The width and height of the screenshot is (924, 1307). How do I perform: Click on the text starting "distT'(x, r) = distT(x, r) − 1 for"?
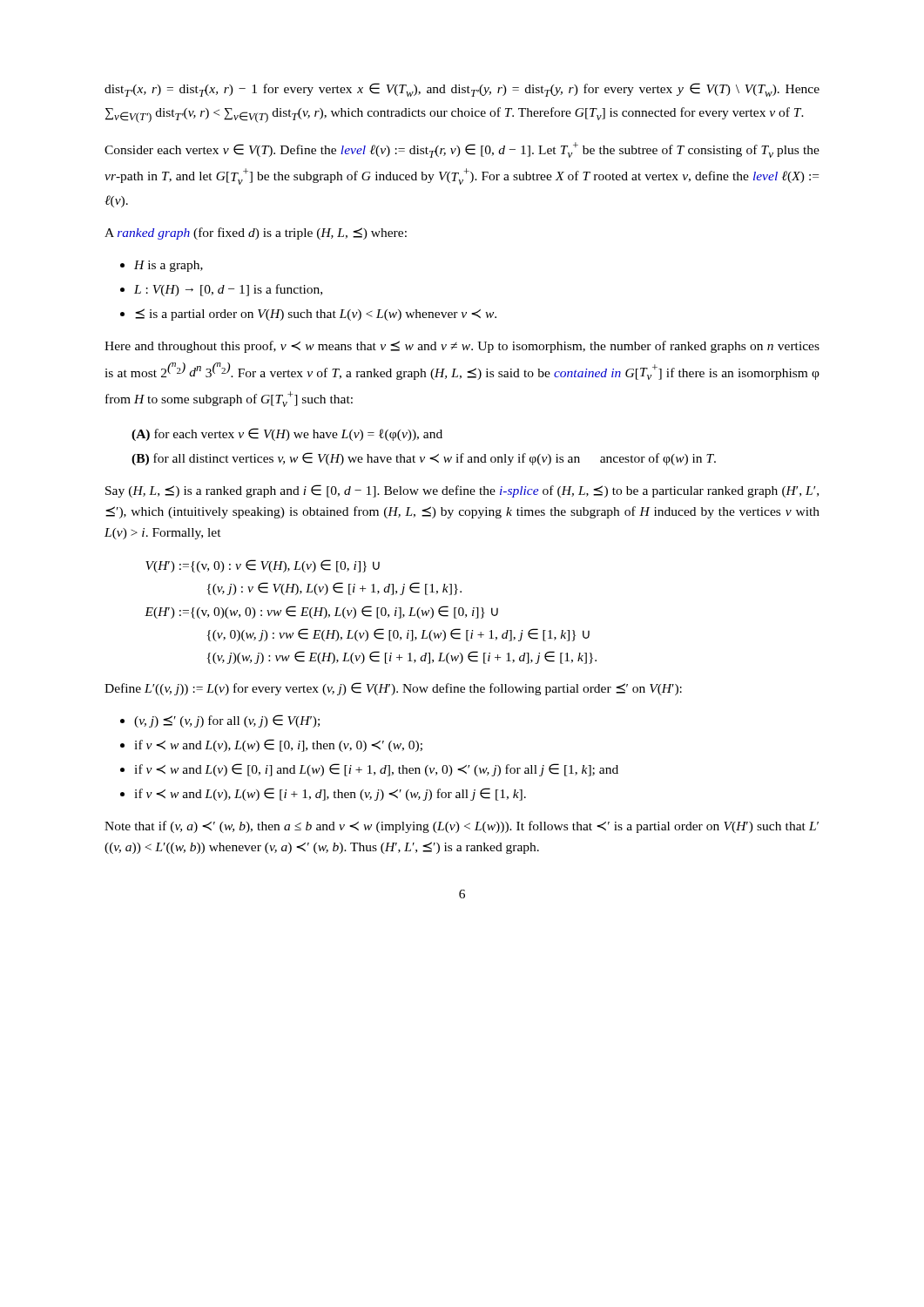(x=462, y=102)
